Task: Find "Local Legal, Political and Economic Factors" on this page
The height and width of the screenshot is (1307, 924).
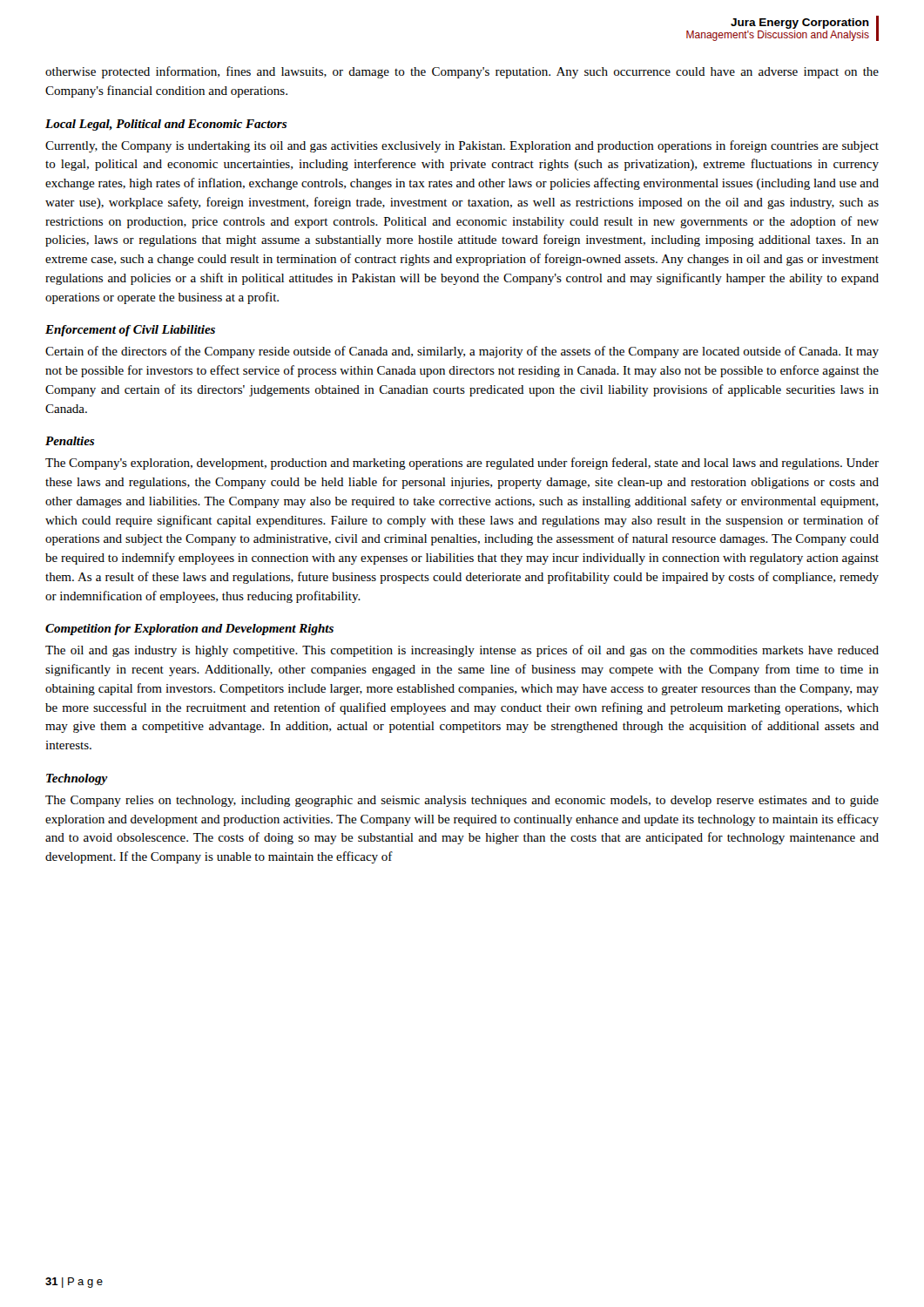Action: (x=166, y=123)
